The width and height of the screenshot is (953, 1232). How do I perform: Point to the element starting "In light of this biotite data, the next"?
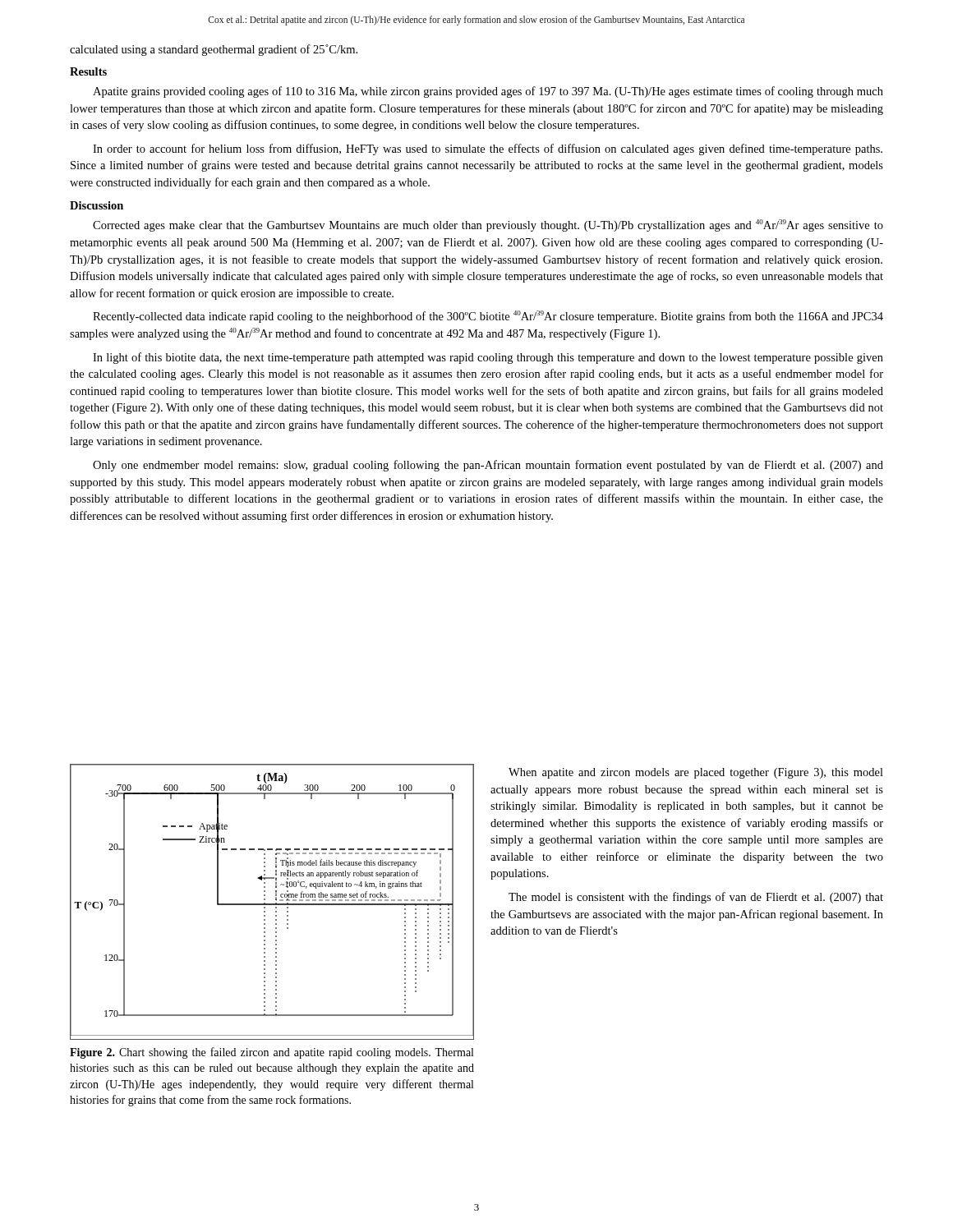tap(476, 399)
